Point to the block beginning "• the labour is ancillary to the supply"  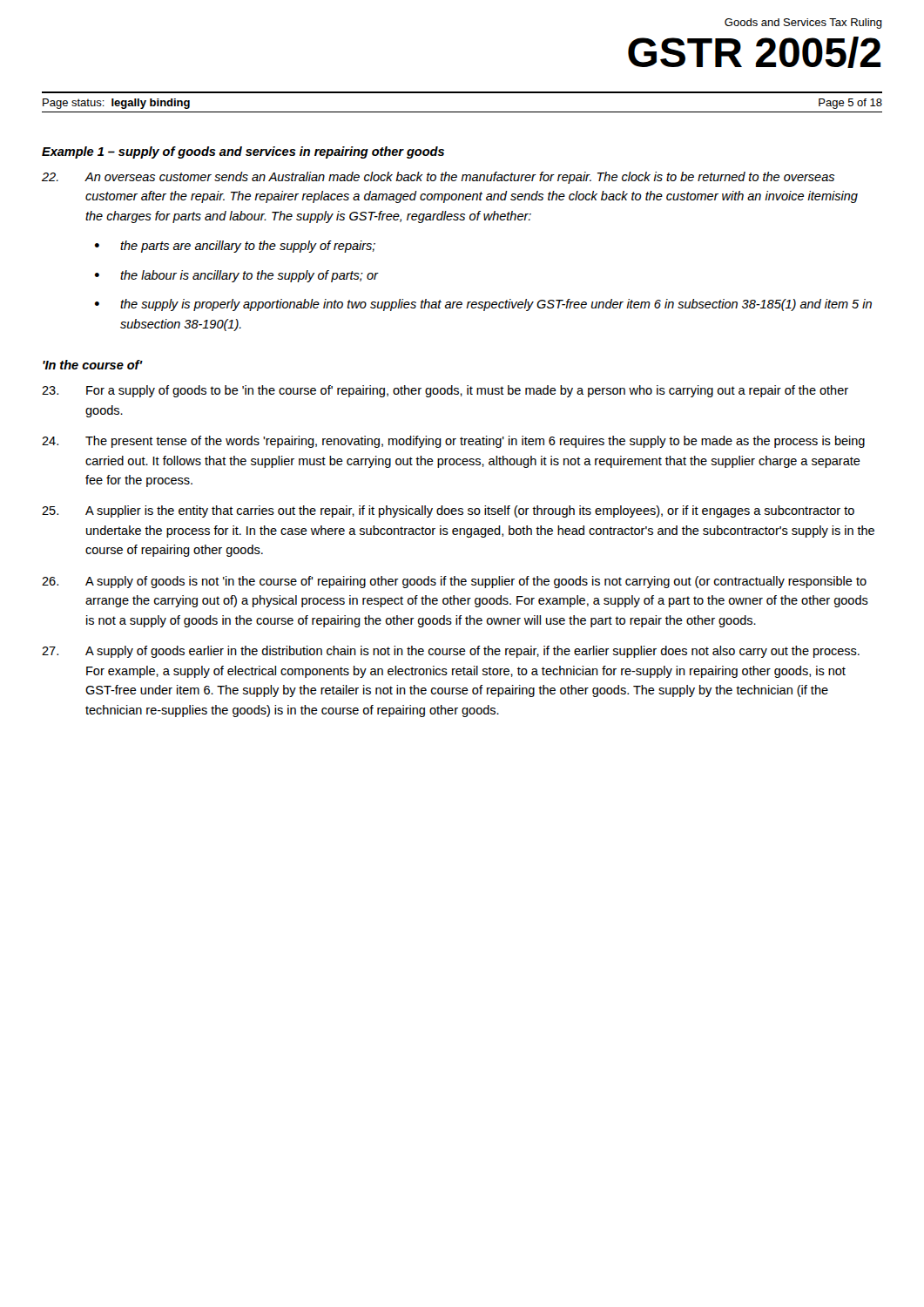click(236, 276)
